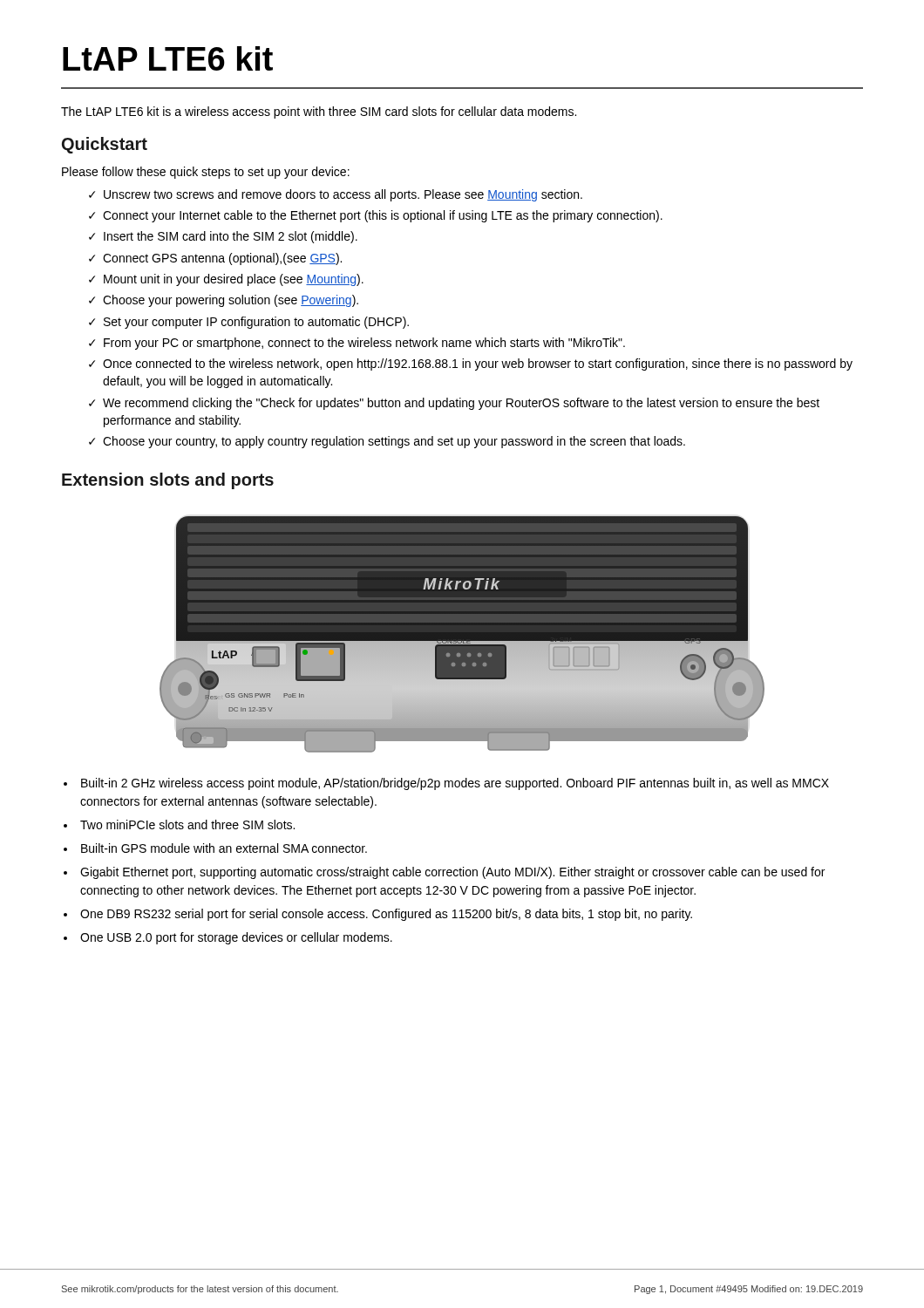This screenshot has height=1308, width=924.
Task: Select the text block starting "Once connected to the wireless network, open http://192.168.88.1"
Action: [x=478, y=373]
